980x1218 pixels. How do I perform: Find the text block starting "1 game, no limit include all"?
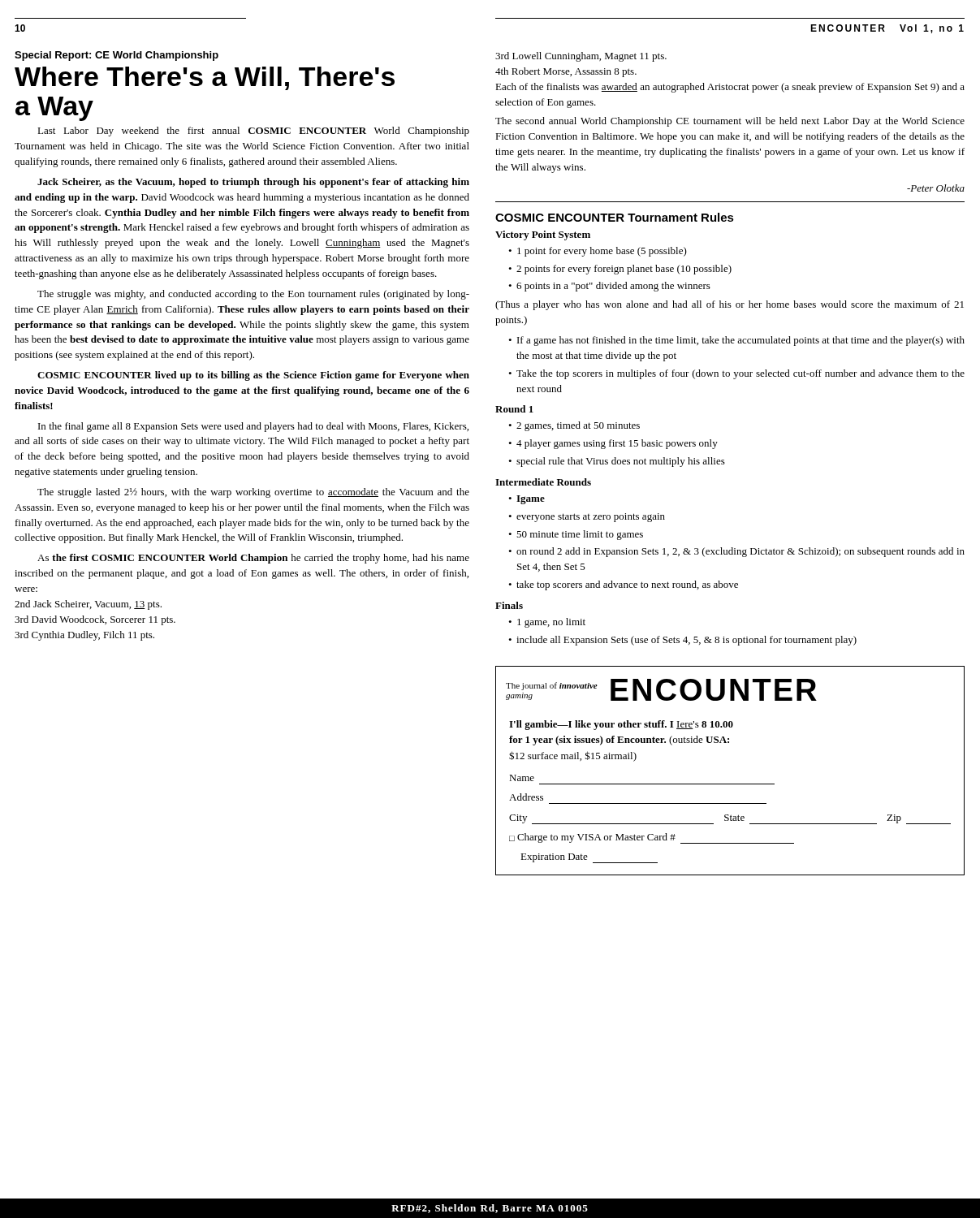click(x=730, y=631)
